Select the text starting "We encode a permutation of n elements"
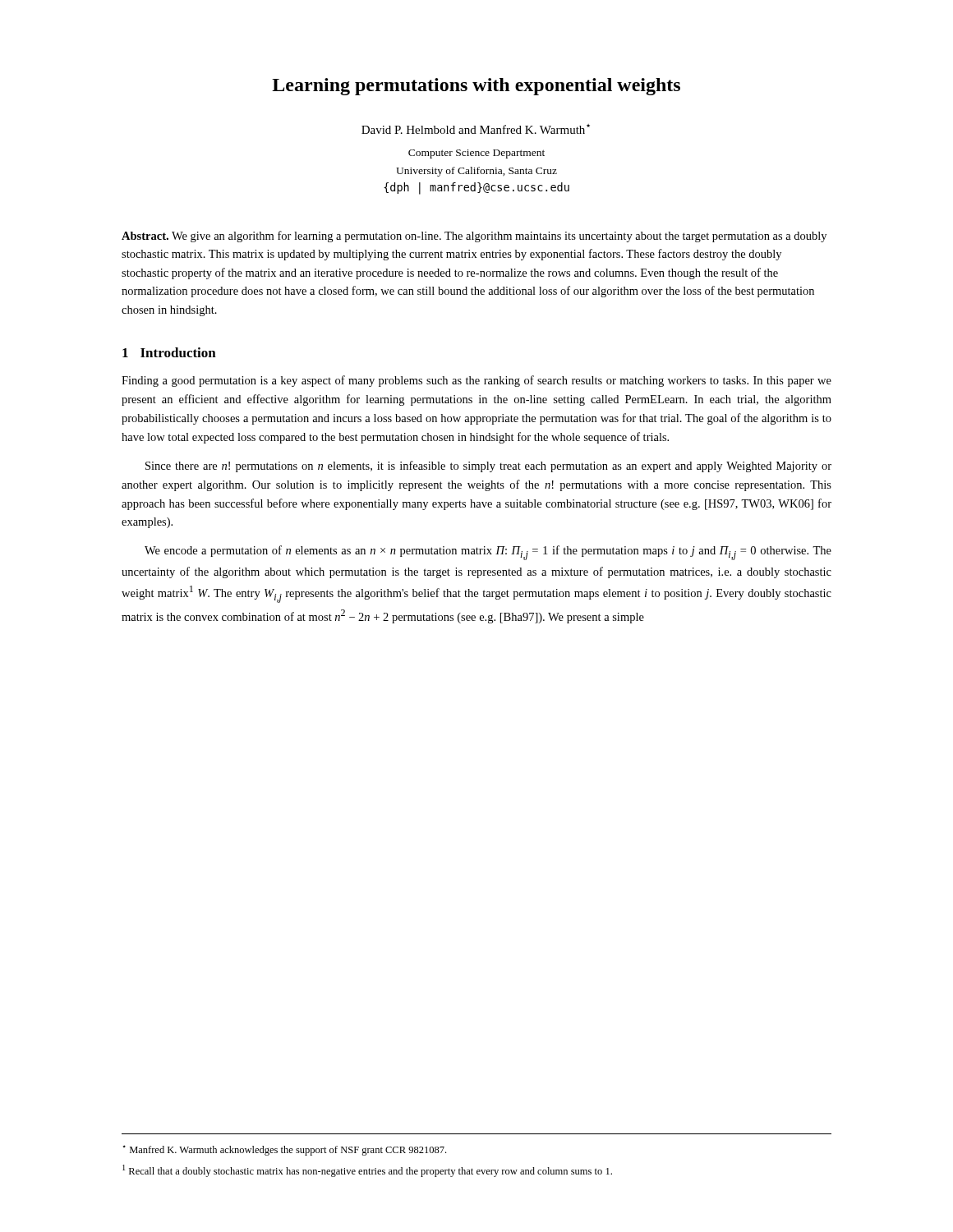The image size is (953, 1232). click(x=476, y=584)
